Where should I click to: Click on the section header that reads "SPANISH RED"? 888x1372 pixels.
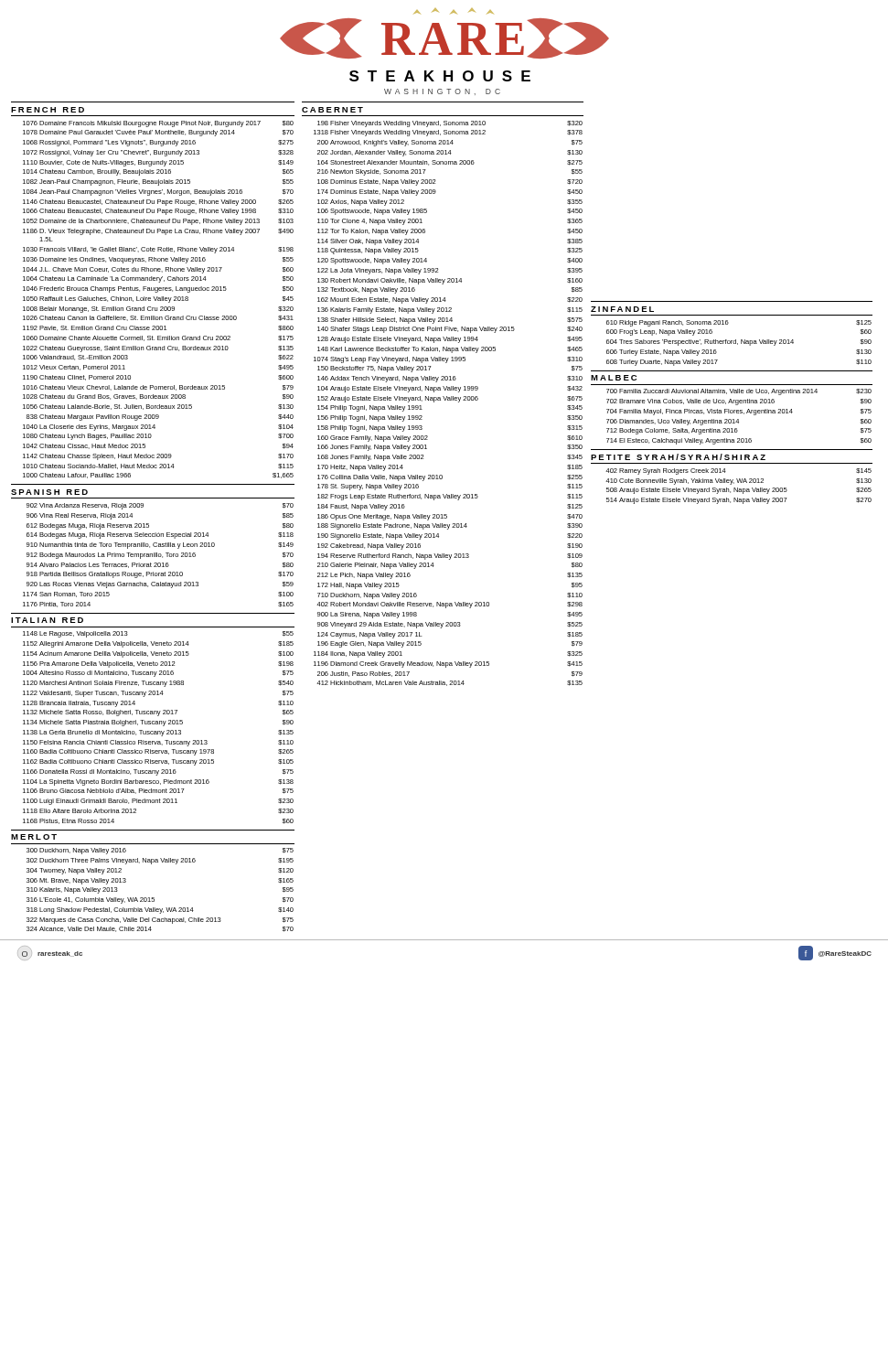[50, 492]
